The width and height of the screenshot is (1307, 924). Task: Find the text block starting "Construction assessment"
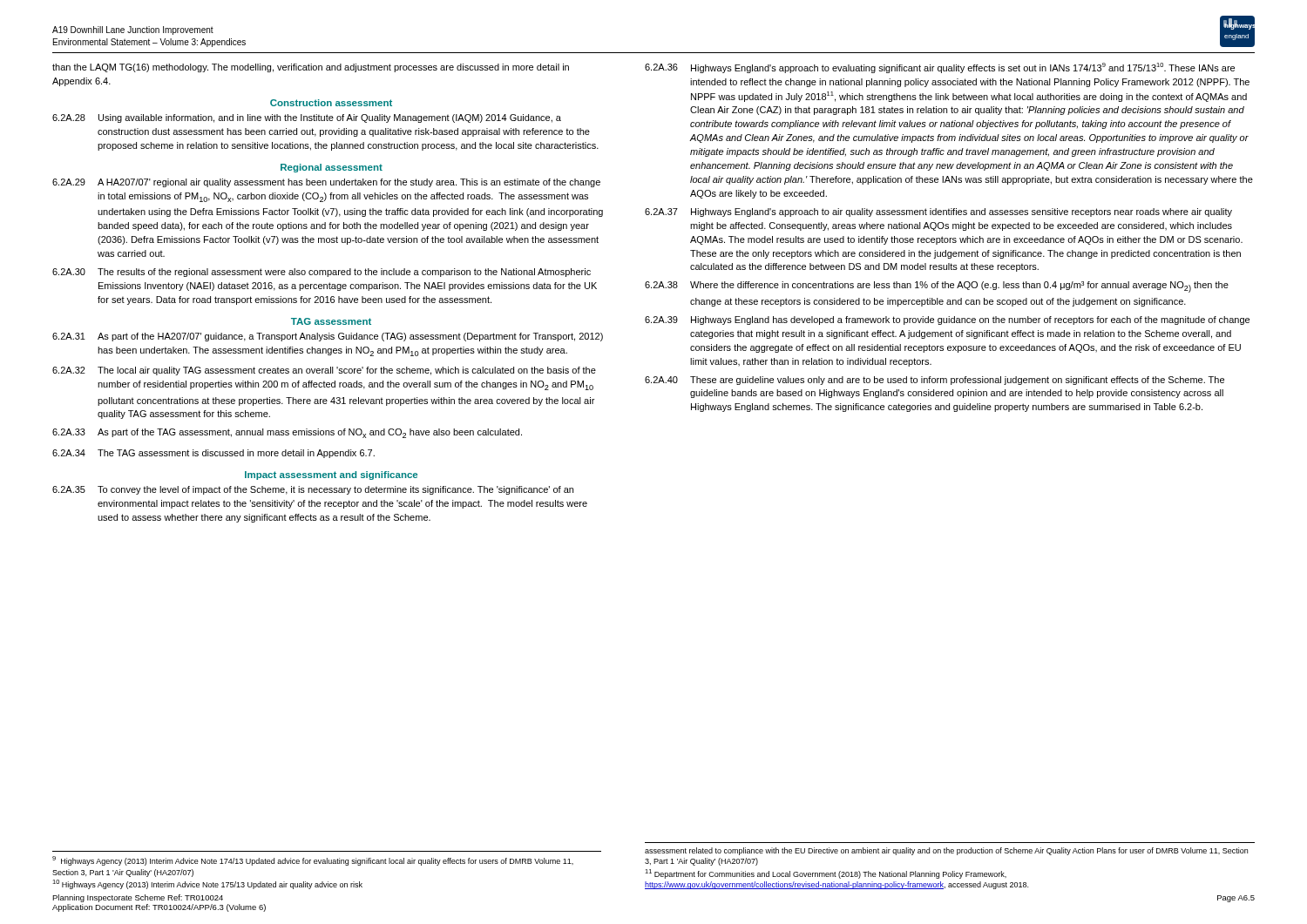tap(331, 103)
